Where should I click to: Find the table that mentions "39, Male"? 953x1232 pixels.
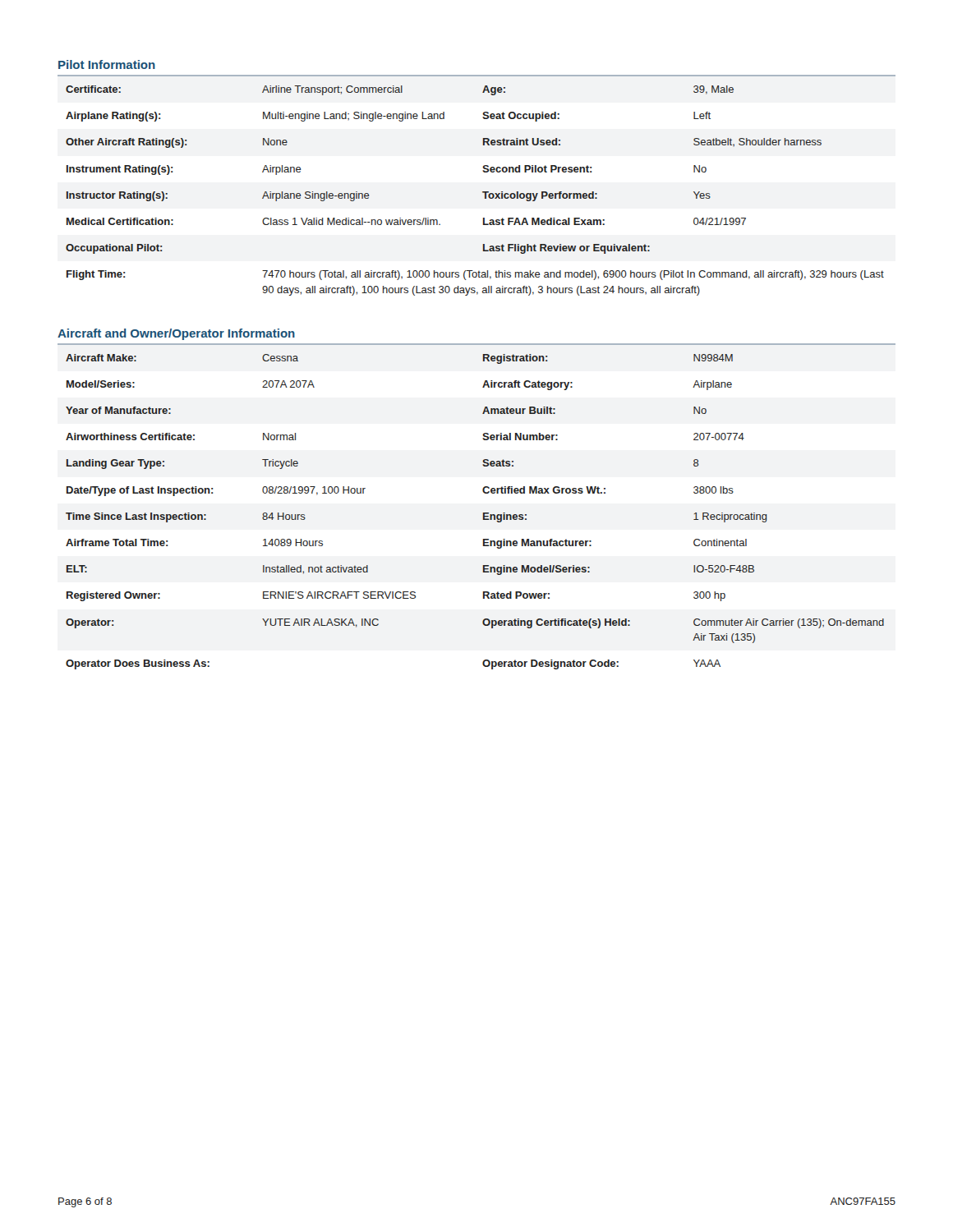click(x=476, y=190)
